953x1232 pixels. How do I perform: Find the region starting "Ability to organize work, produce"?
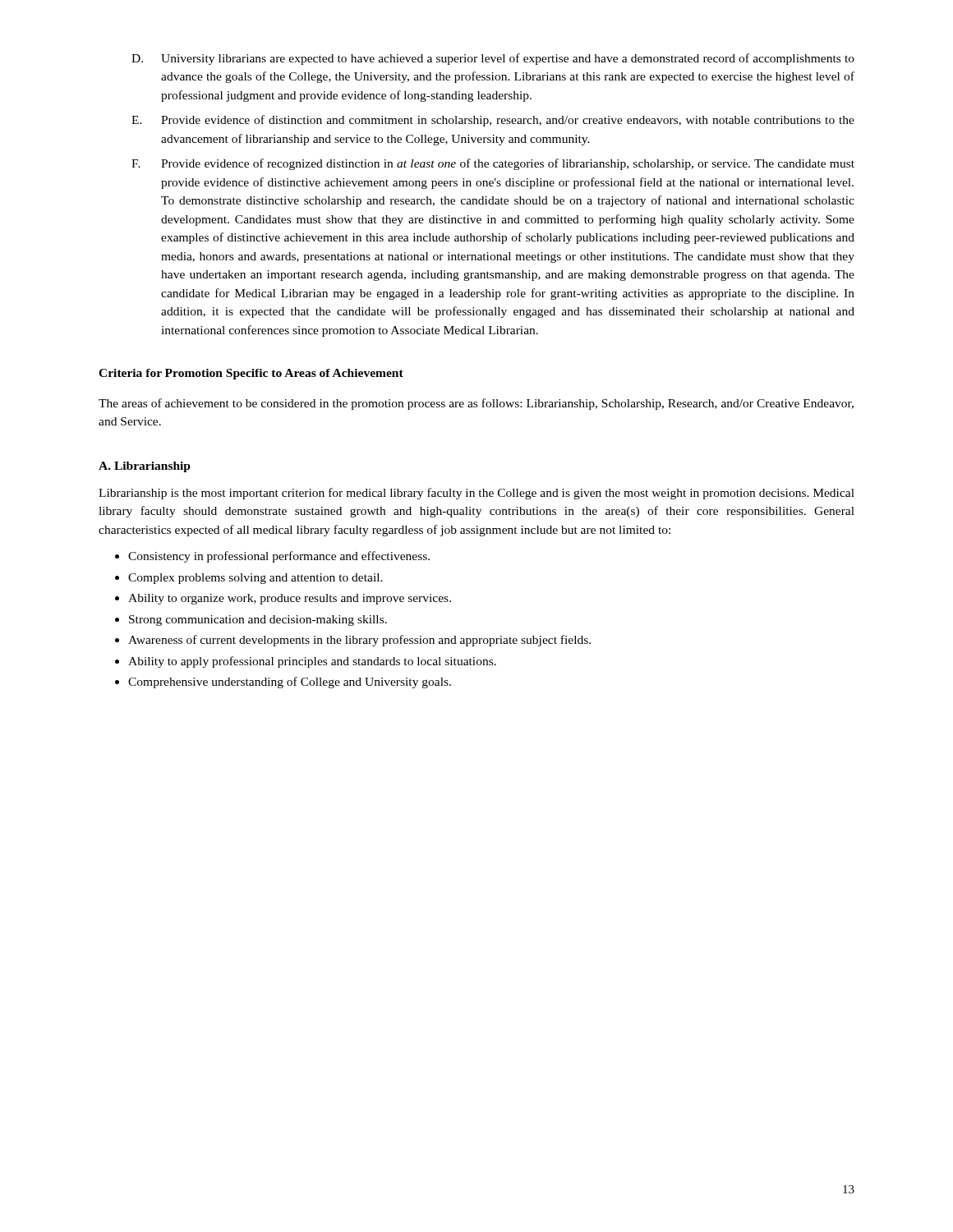[x=283, y=599]
